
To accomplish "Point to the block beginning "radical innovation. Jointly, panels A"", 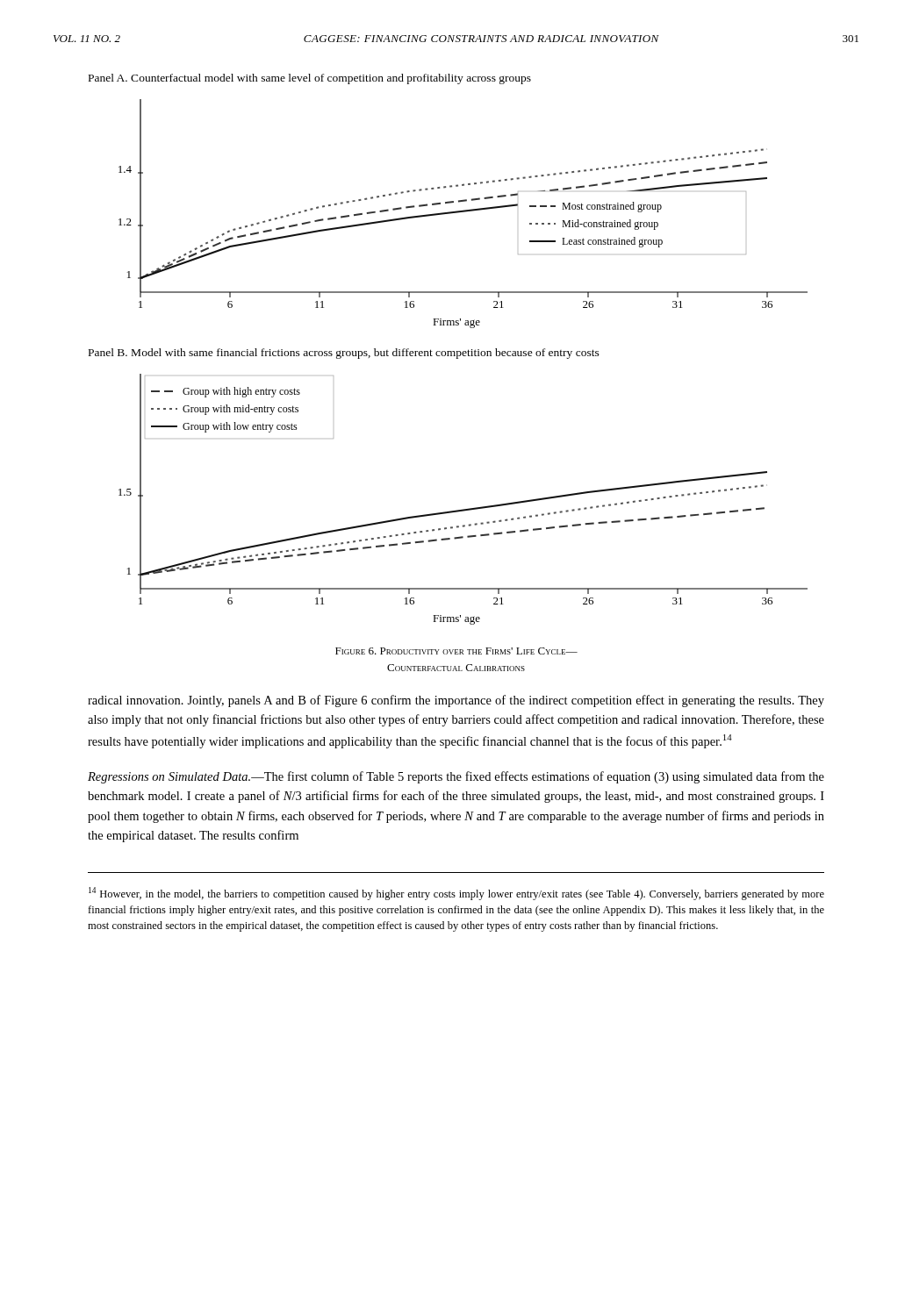I will pyautogui.click(x=456, y=720).
